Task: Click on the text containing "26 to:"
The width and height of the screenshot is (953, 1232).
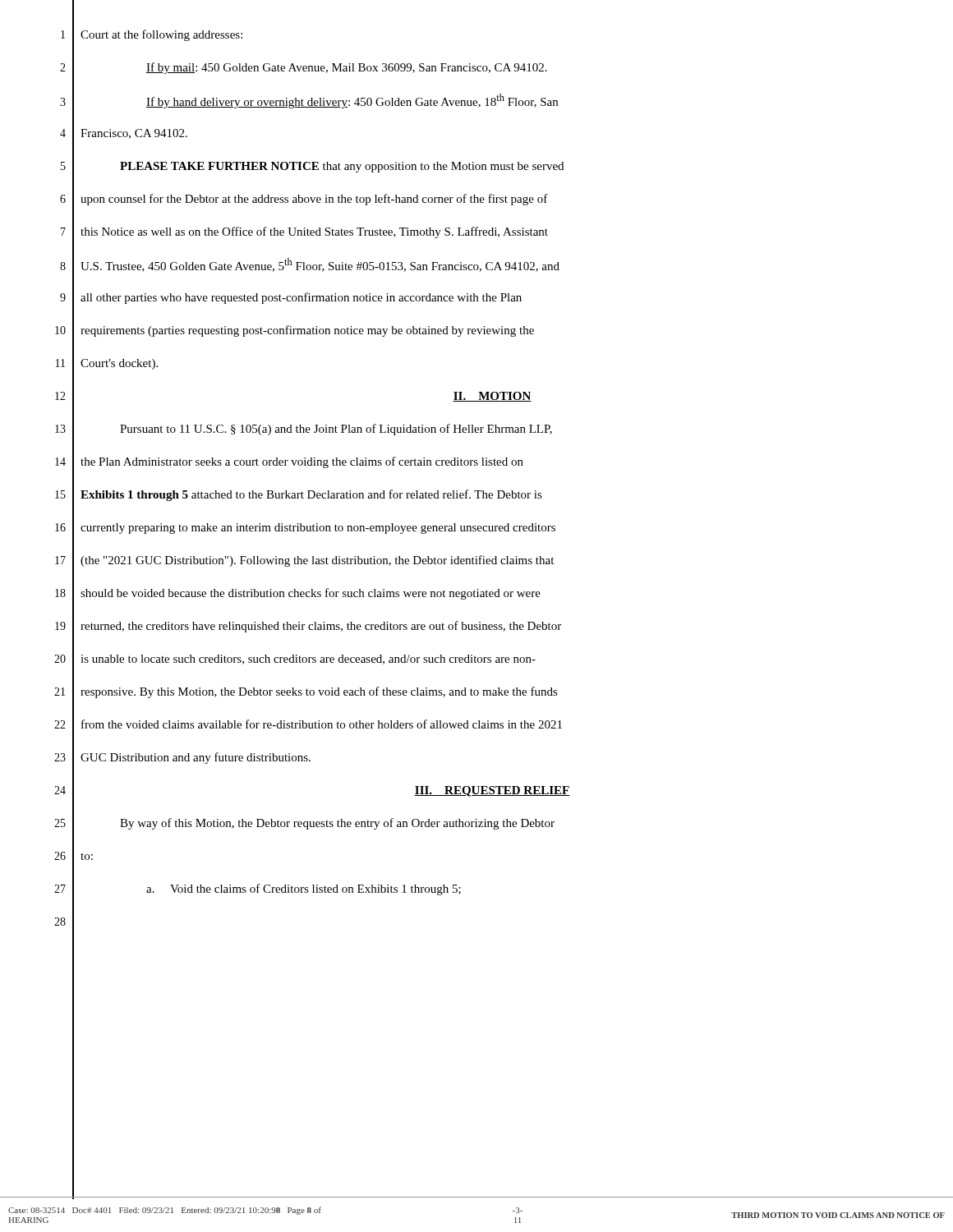Action: (74, 856)
